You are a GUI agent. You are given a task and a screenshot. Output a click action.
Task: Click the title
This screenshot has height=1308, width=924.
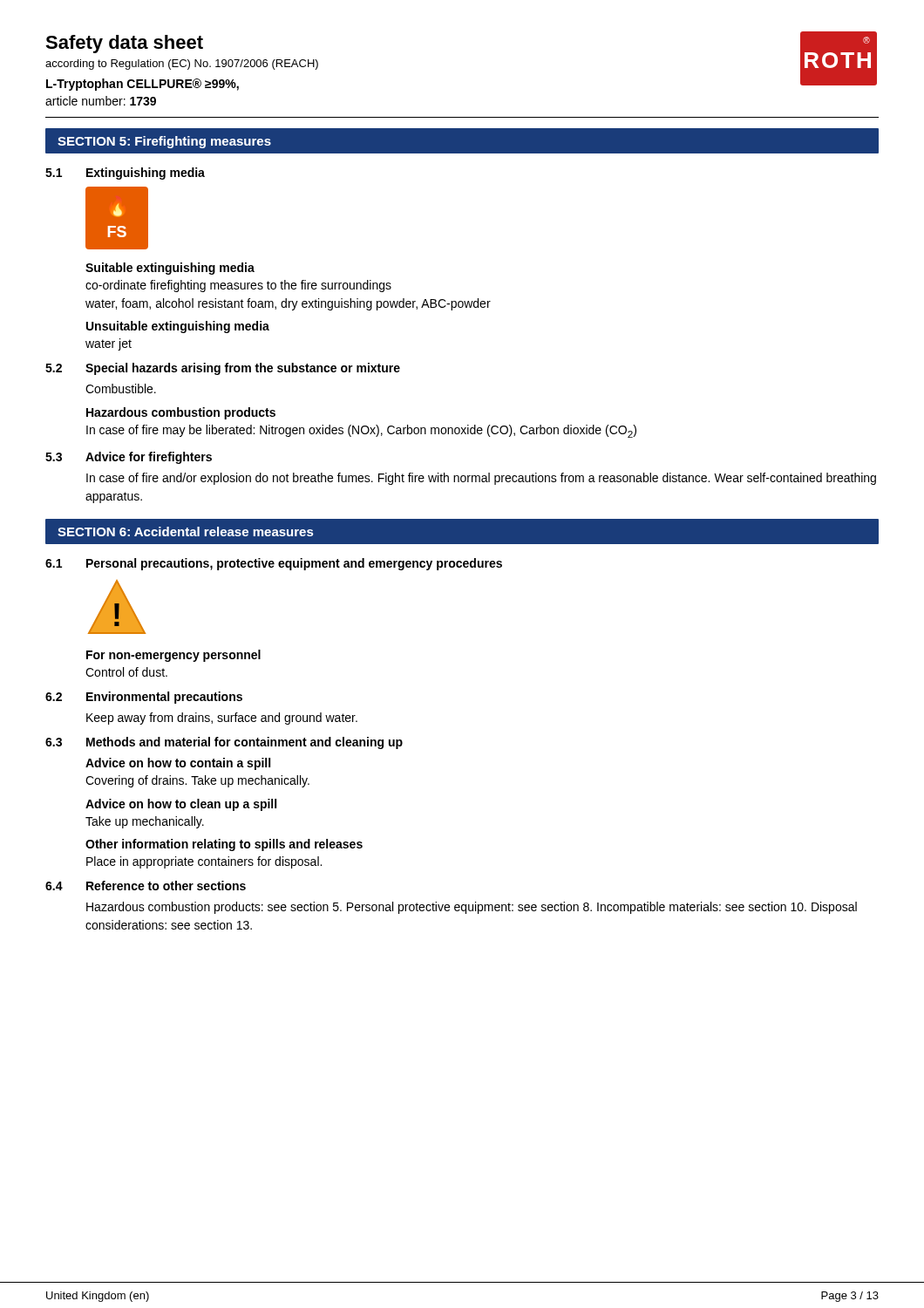124,42
